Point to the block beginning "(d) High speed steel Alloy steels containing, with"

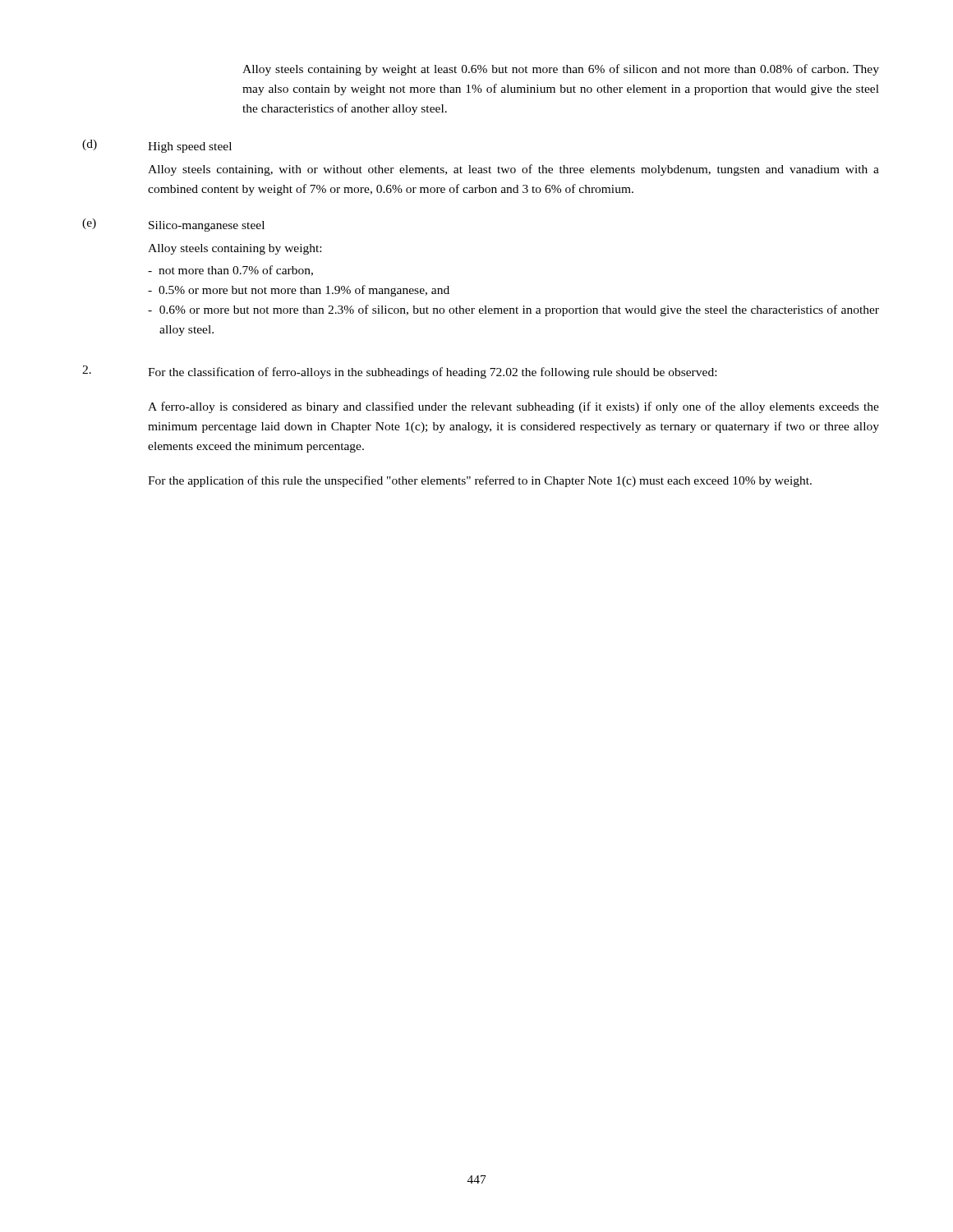pos(481,168)
